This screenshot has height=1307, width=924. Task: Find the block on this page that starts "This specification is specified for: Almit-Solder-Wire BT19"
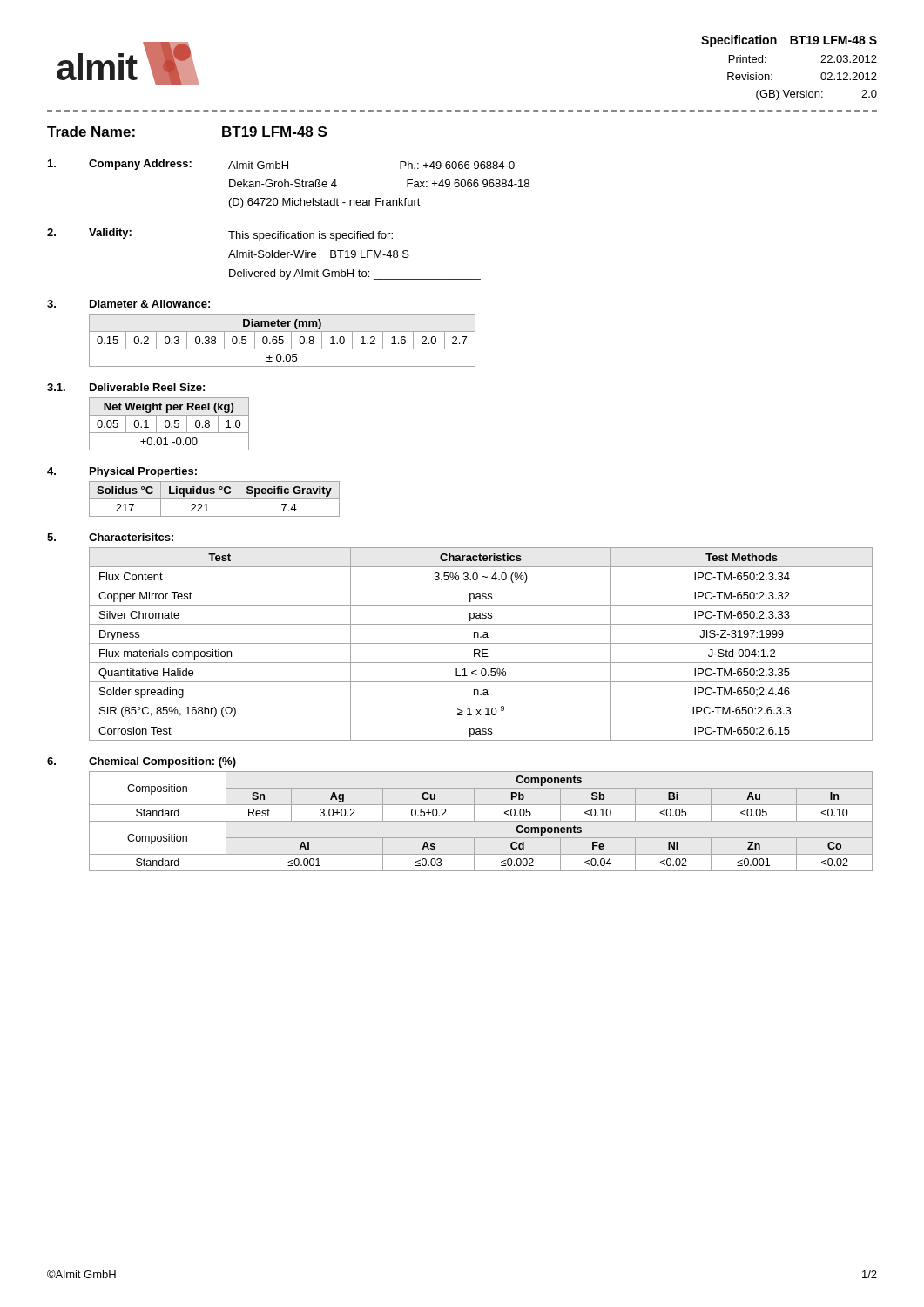click(354, 254)
